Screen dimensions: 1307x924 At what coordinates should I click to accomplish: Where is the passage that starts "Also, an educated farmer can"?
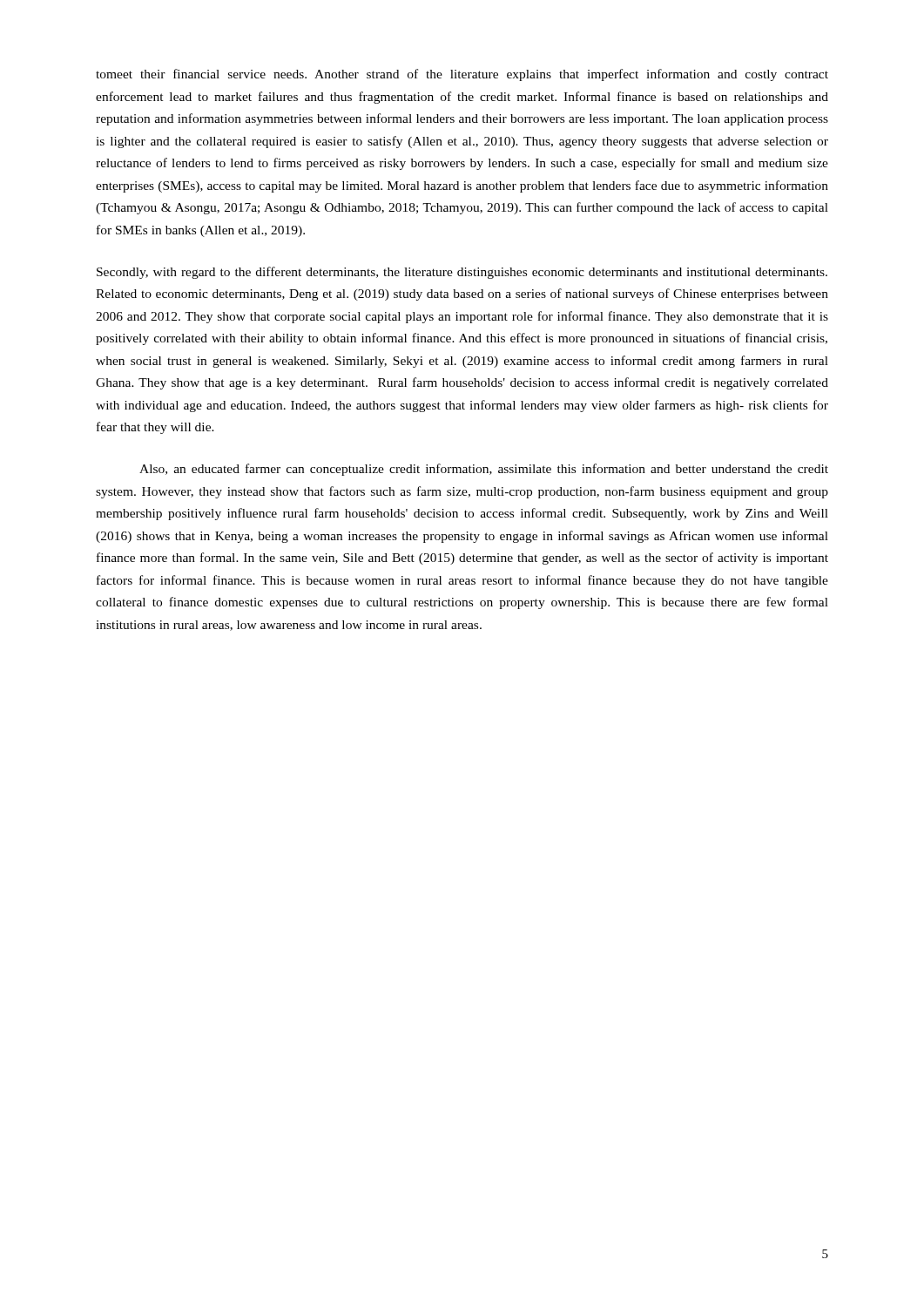(x=462, y=546)
